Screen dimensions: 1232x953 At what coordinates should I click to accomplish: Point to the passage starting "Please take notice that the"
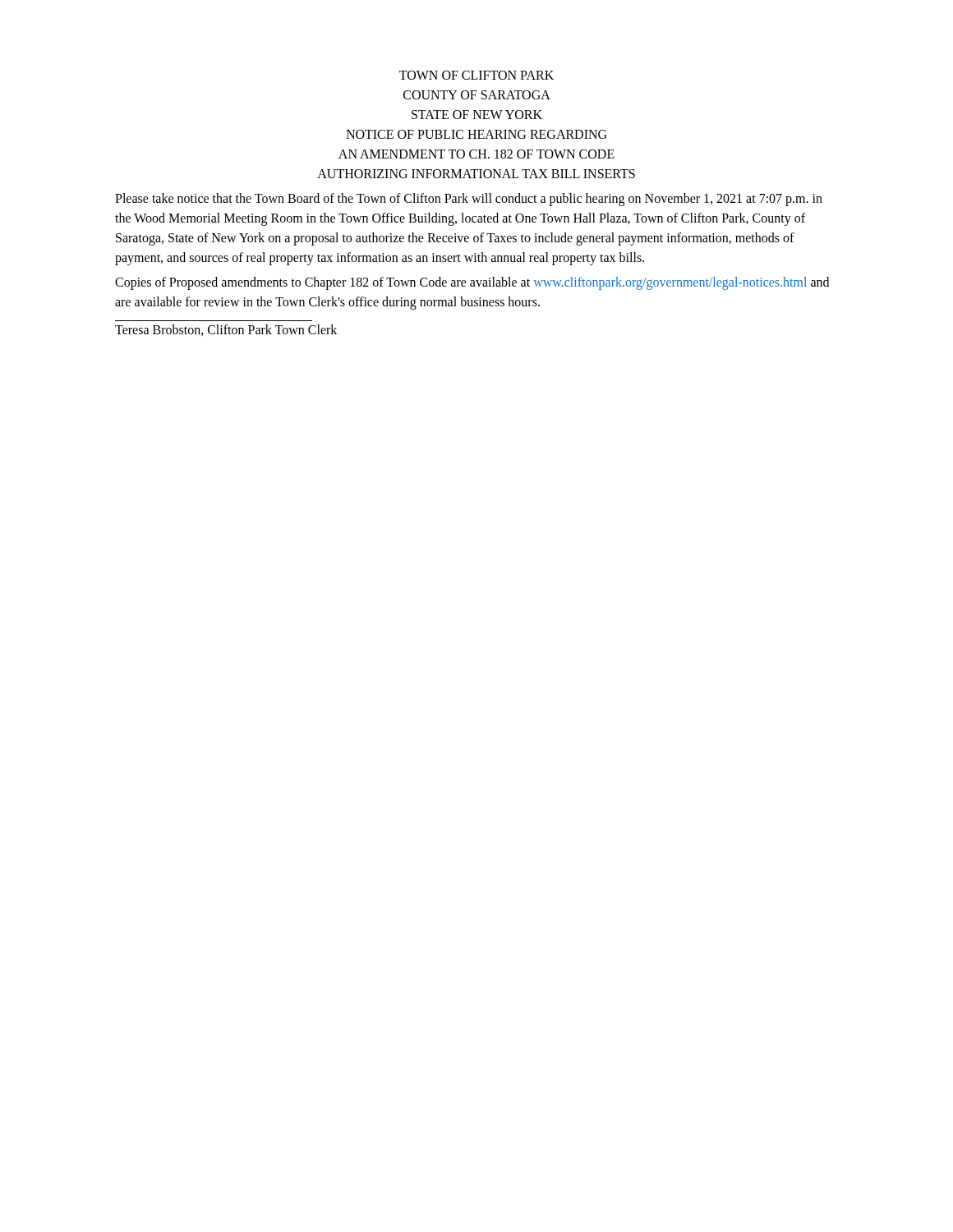469,228
